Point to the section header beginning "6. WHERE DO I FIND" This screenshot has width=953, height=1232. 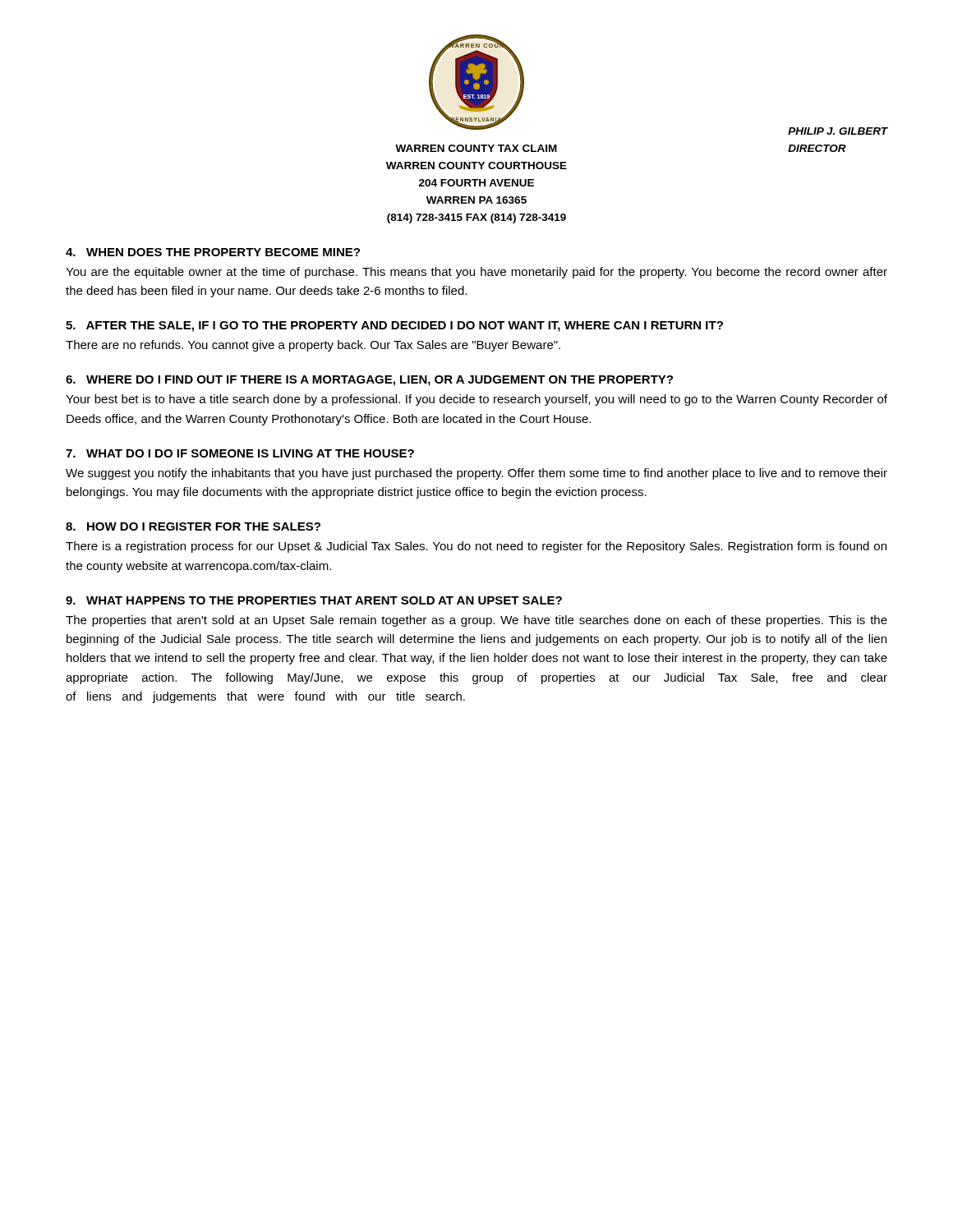[370, 379]
